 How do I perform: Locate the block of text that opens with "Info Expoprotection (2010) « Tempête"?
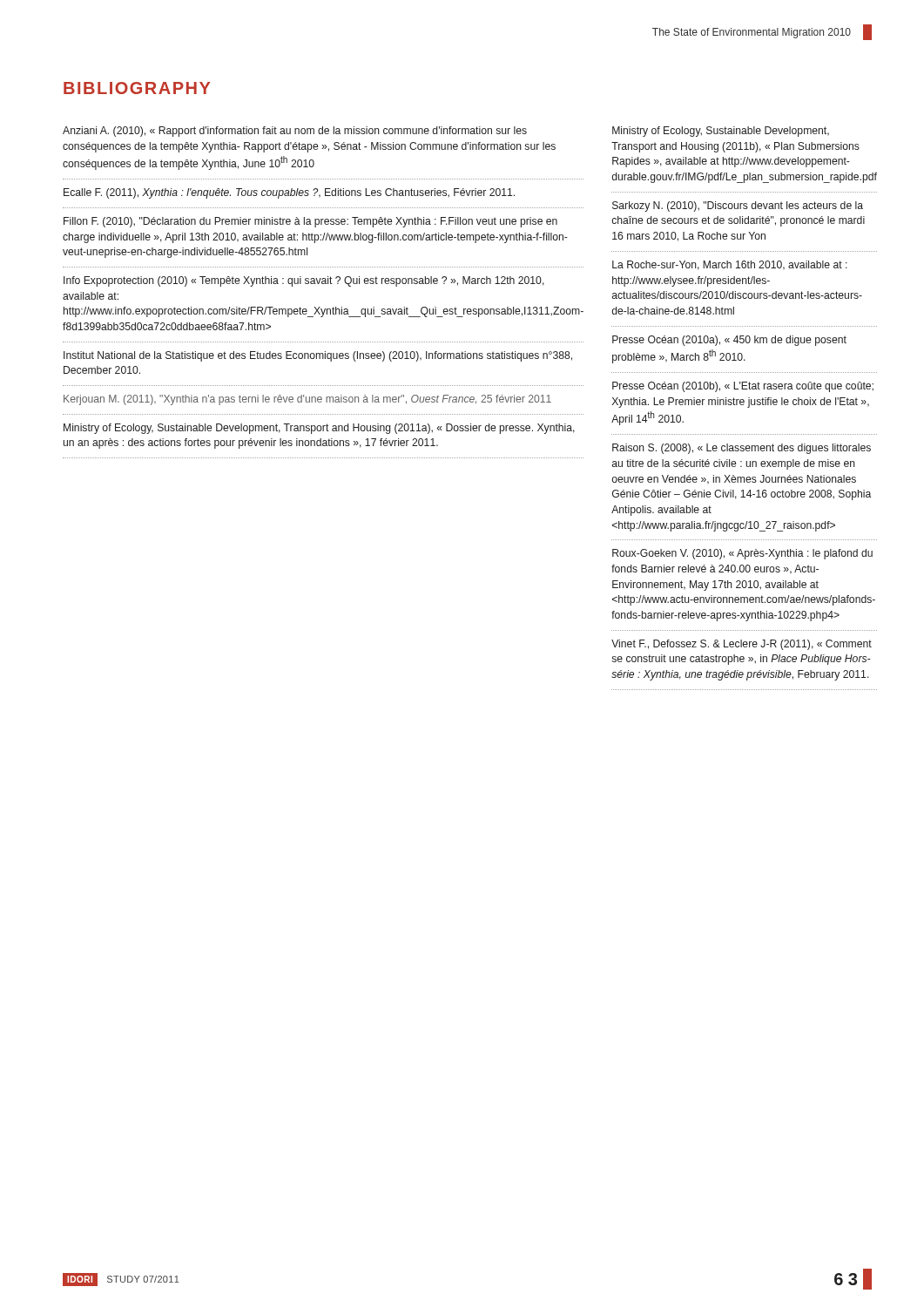(x=323, y=304)
